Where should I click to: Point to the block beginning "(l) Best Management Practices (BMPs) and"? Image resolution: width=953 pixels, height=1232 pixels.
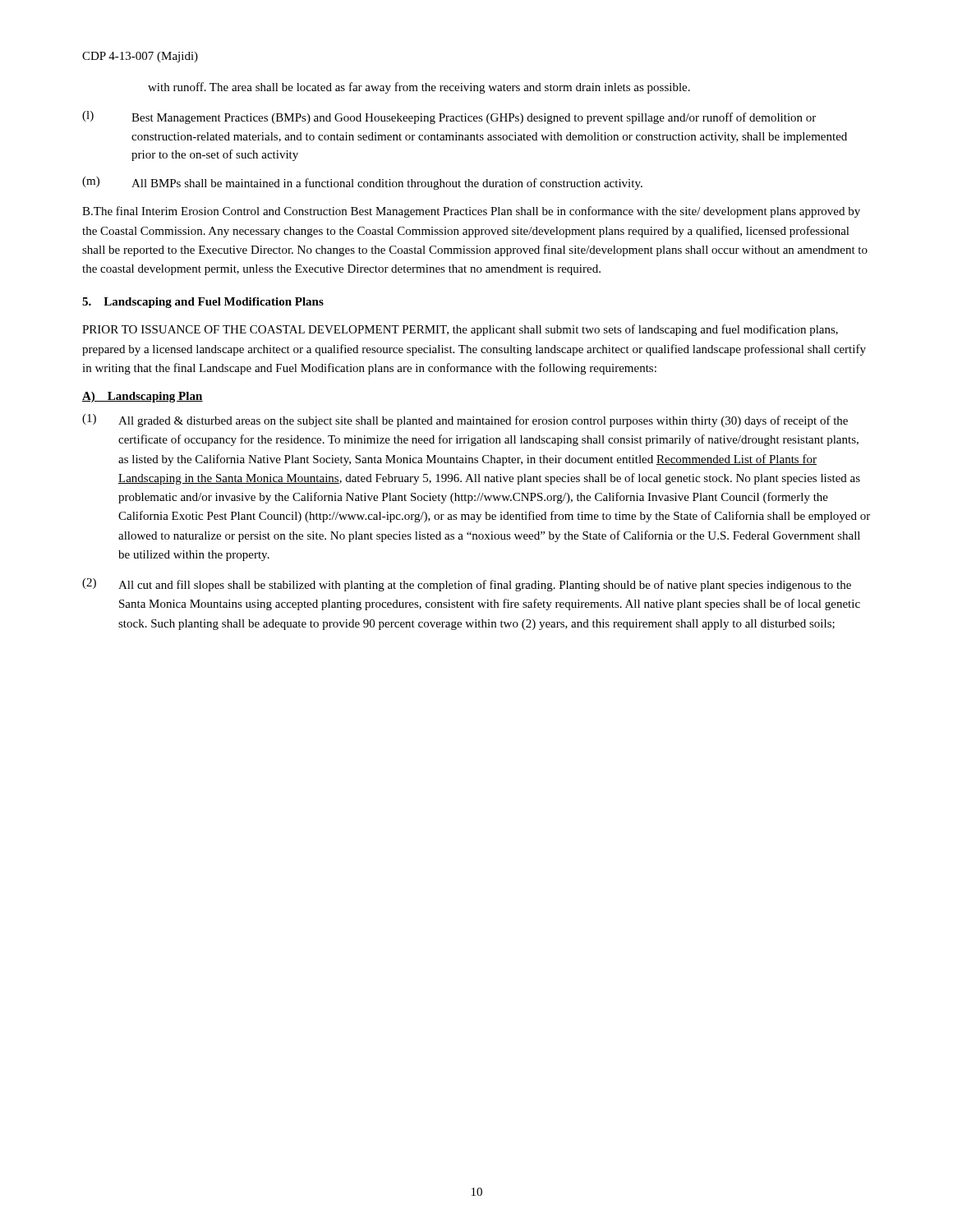click(476, 136)
